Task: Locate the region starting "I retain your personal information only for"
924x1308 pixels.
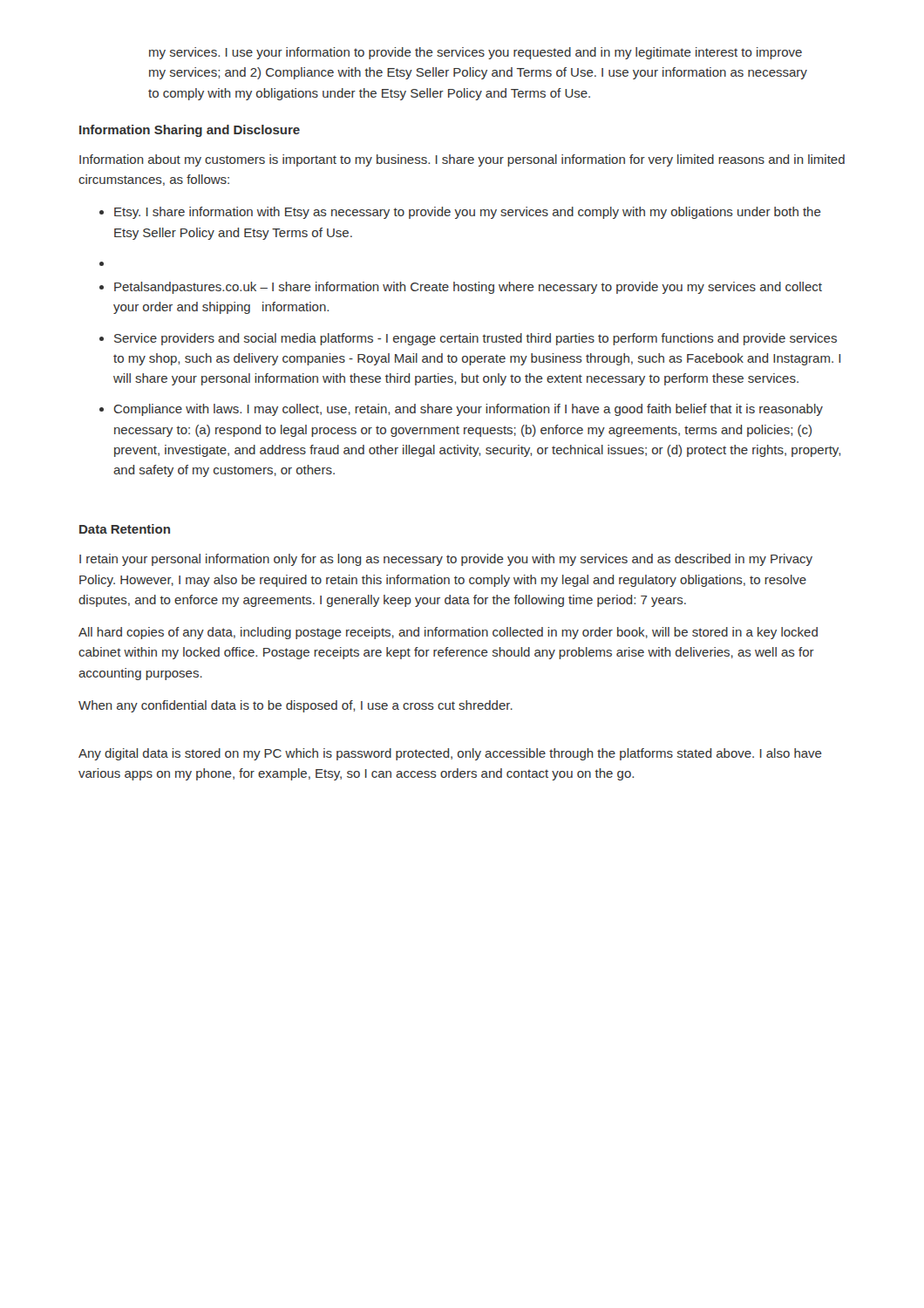Action: coord(445,579)
